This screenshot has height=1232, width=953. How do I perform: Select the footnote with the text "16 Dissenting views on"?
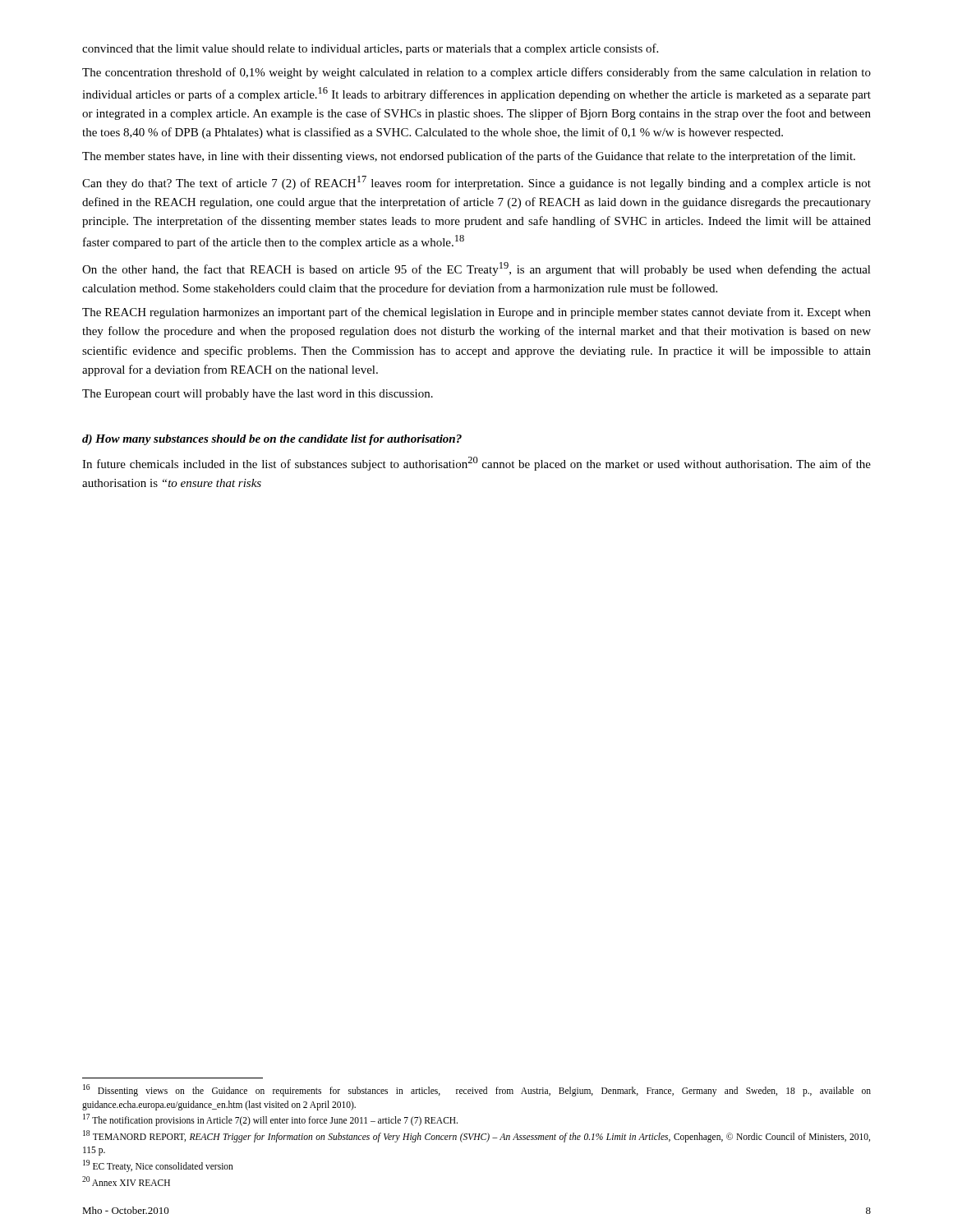point(476,1096)
